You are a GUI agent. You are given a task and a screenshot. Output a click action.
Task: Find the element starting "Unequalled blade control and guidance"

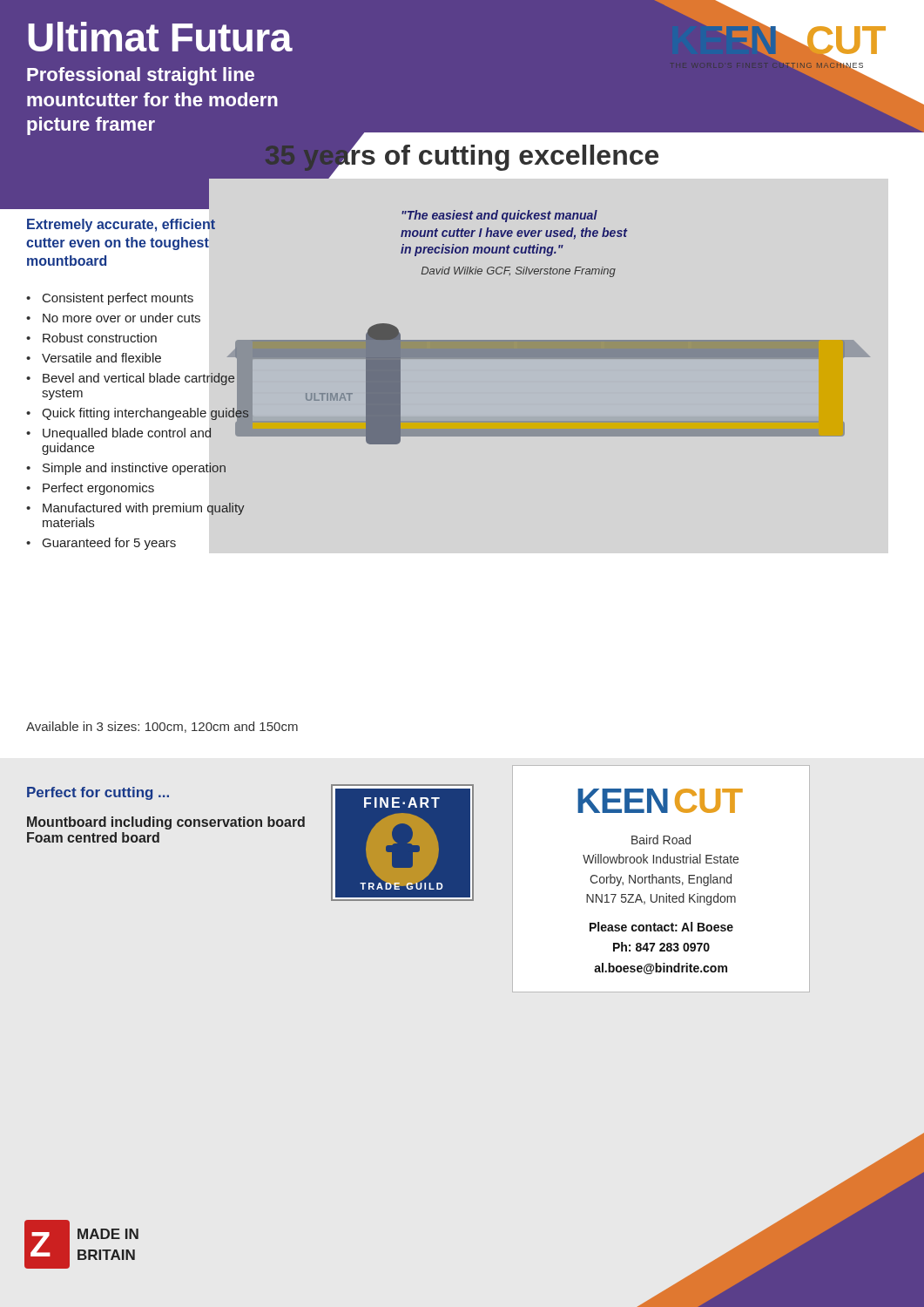(x=127, y=440)
